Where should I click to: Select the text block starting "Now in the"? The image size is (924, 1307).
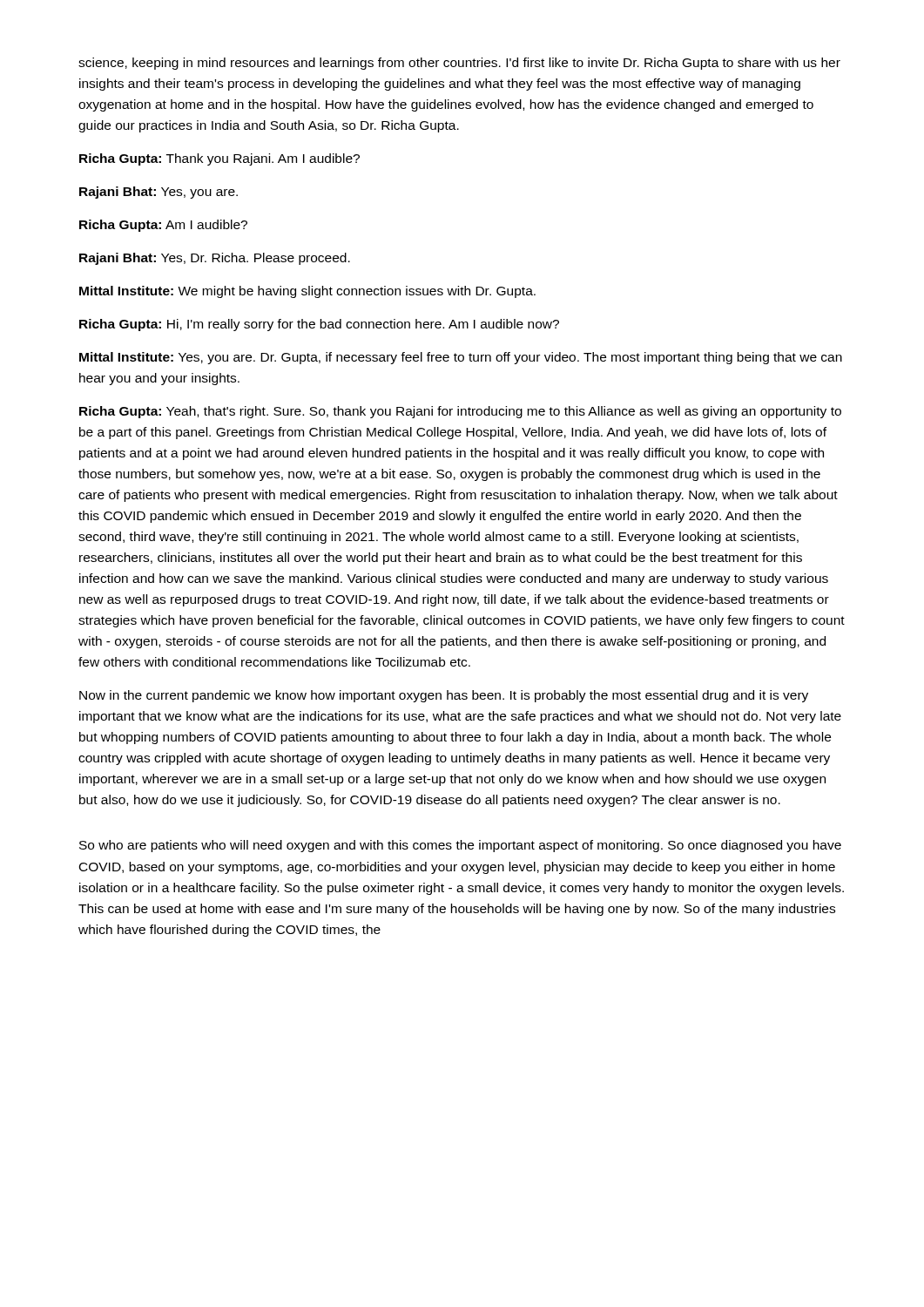pyautogui.click(x=460, y=748)
